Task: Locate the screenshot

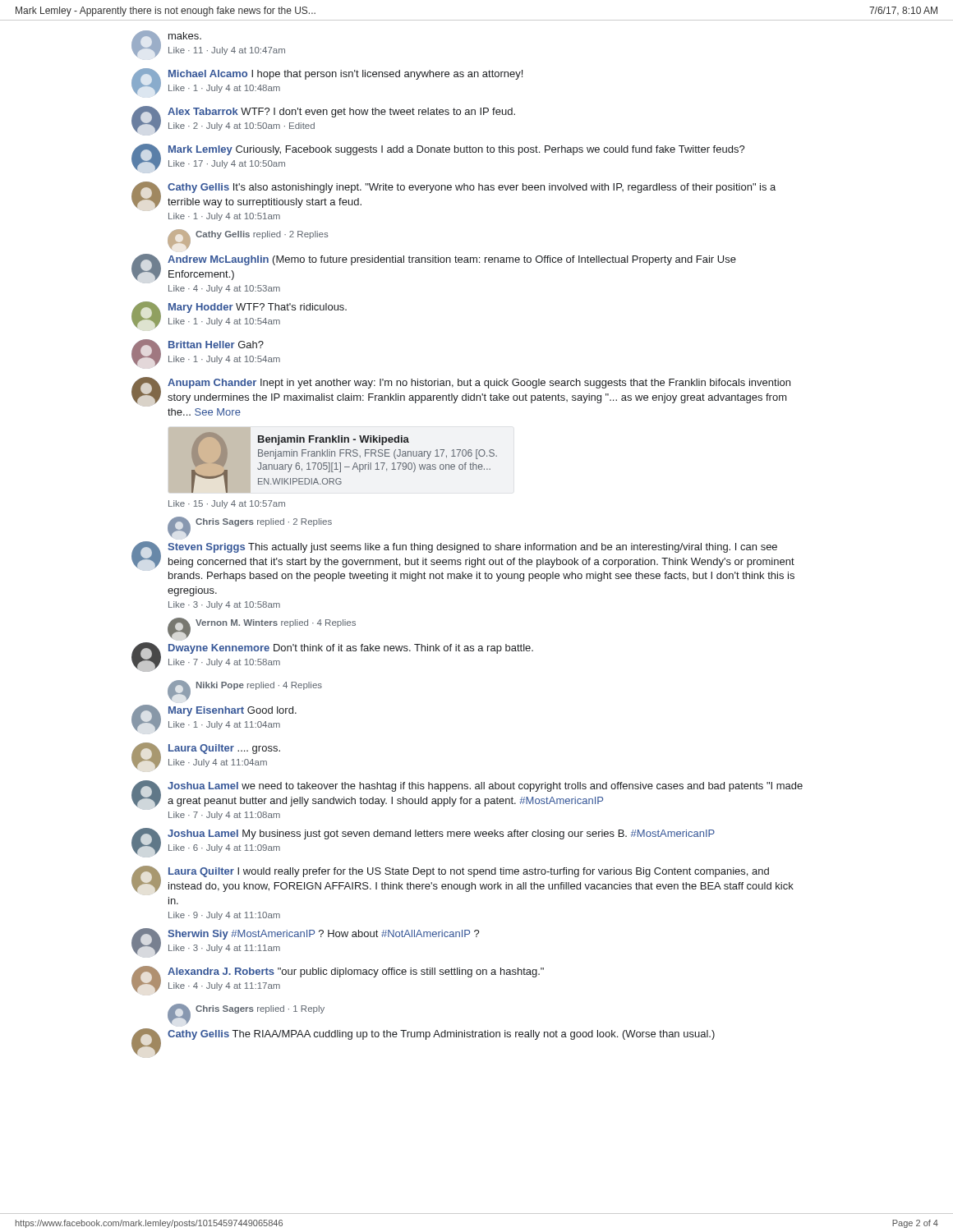Action: 341,460
